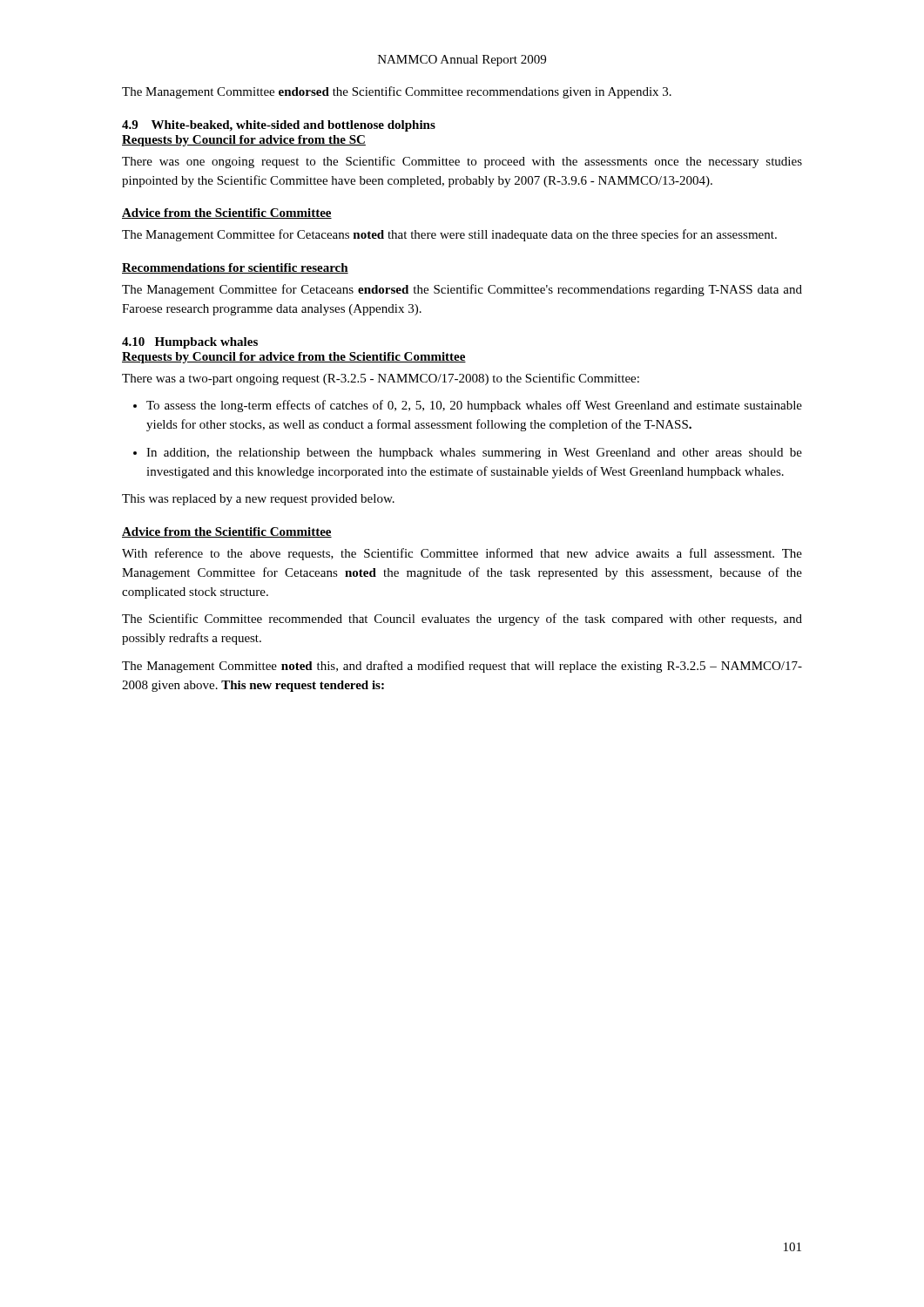Select the text block that reads "The Management Committee for Cetaceans noted that"
The height and width of the screenshot is (1307, 924).
(450, 235)
